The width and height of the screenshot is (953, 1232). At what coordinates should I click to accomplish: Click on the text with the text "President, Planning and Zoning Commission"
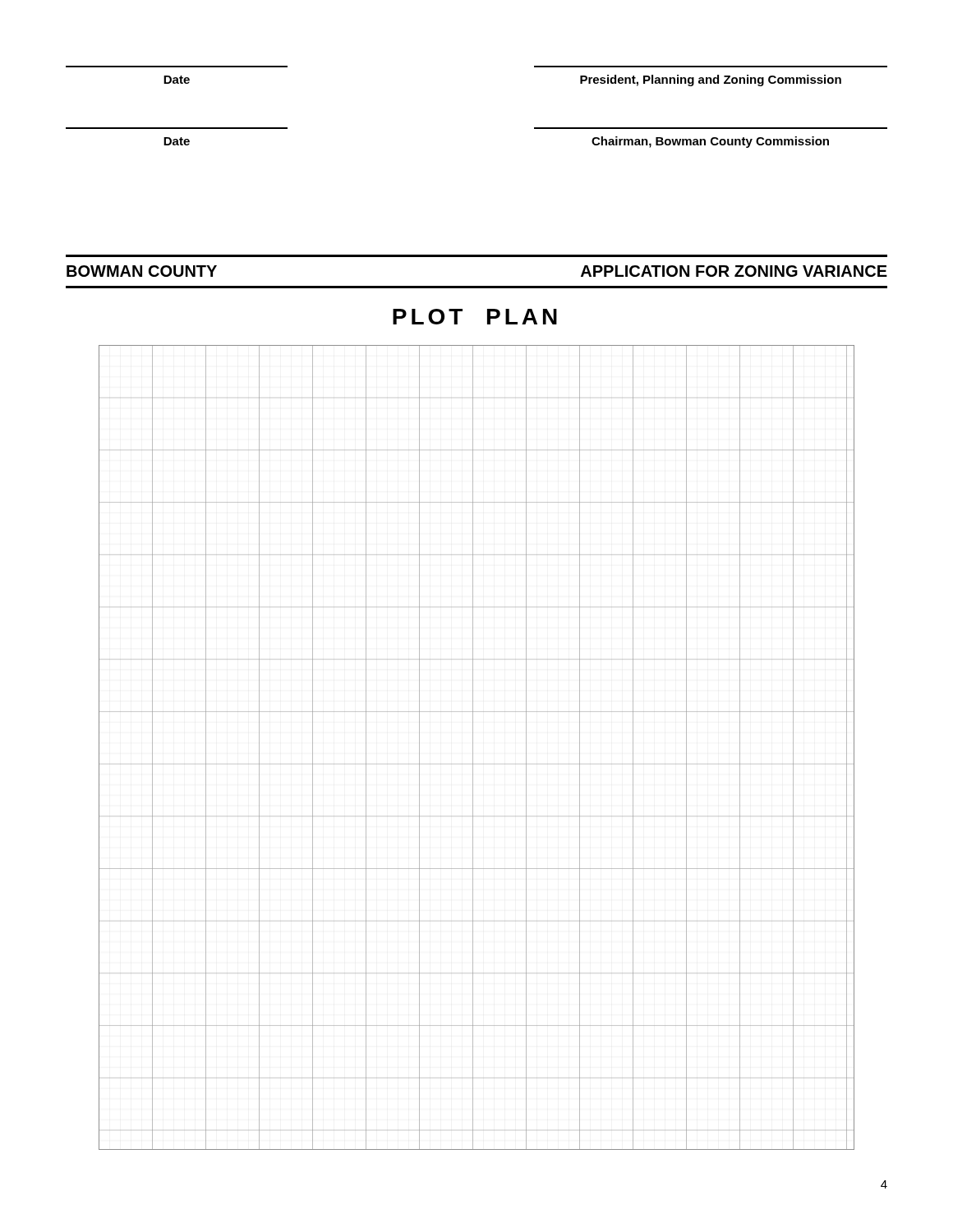(x=711, y=76)
